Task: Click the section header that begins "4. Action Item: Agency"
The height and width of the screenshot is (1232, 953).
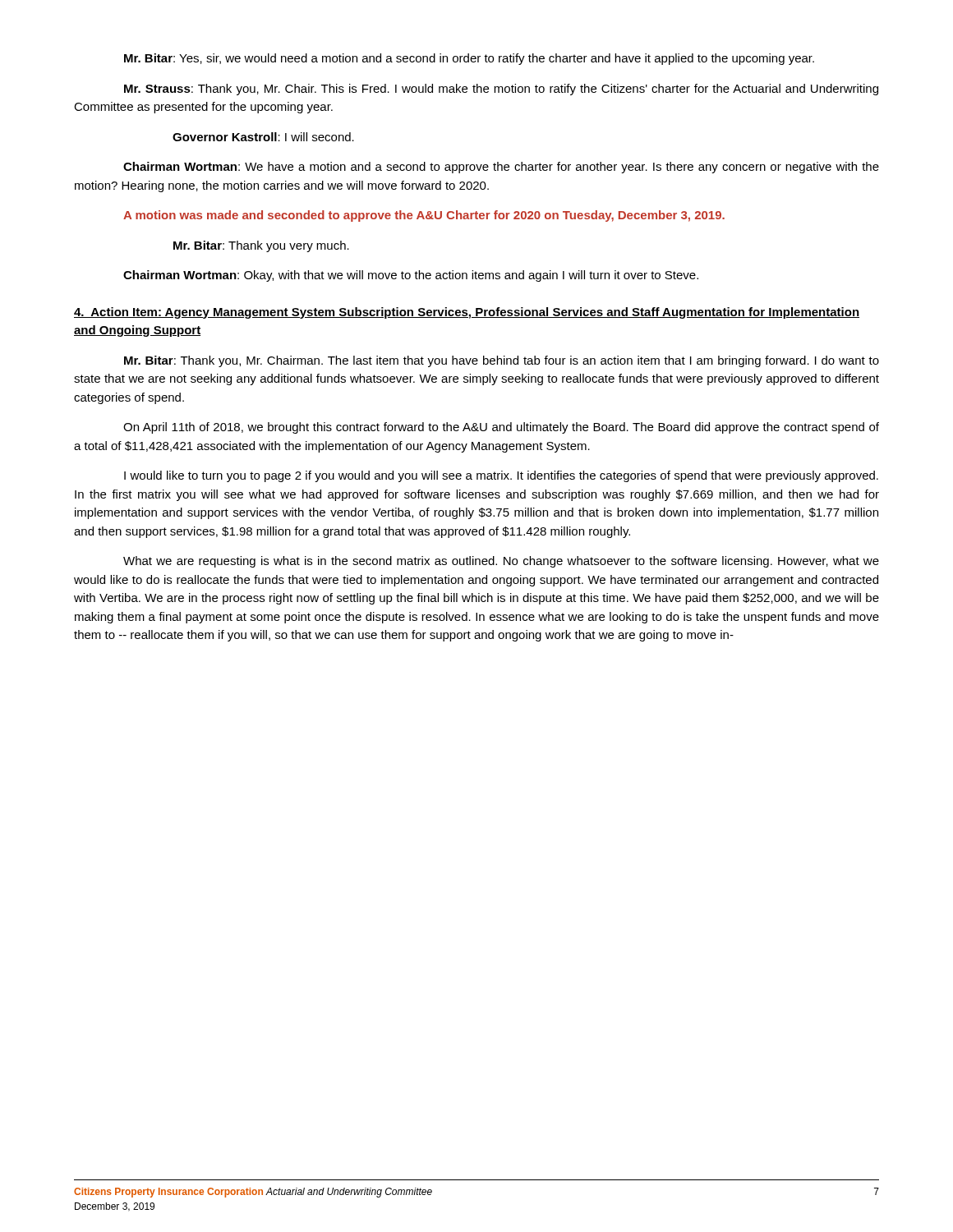Action: (x=467, y=321)
